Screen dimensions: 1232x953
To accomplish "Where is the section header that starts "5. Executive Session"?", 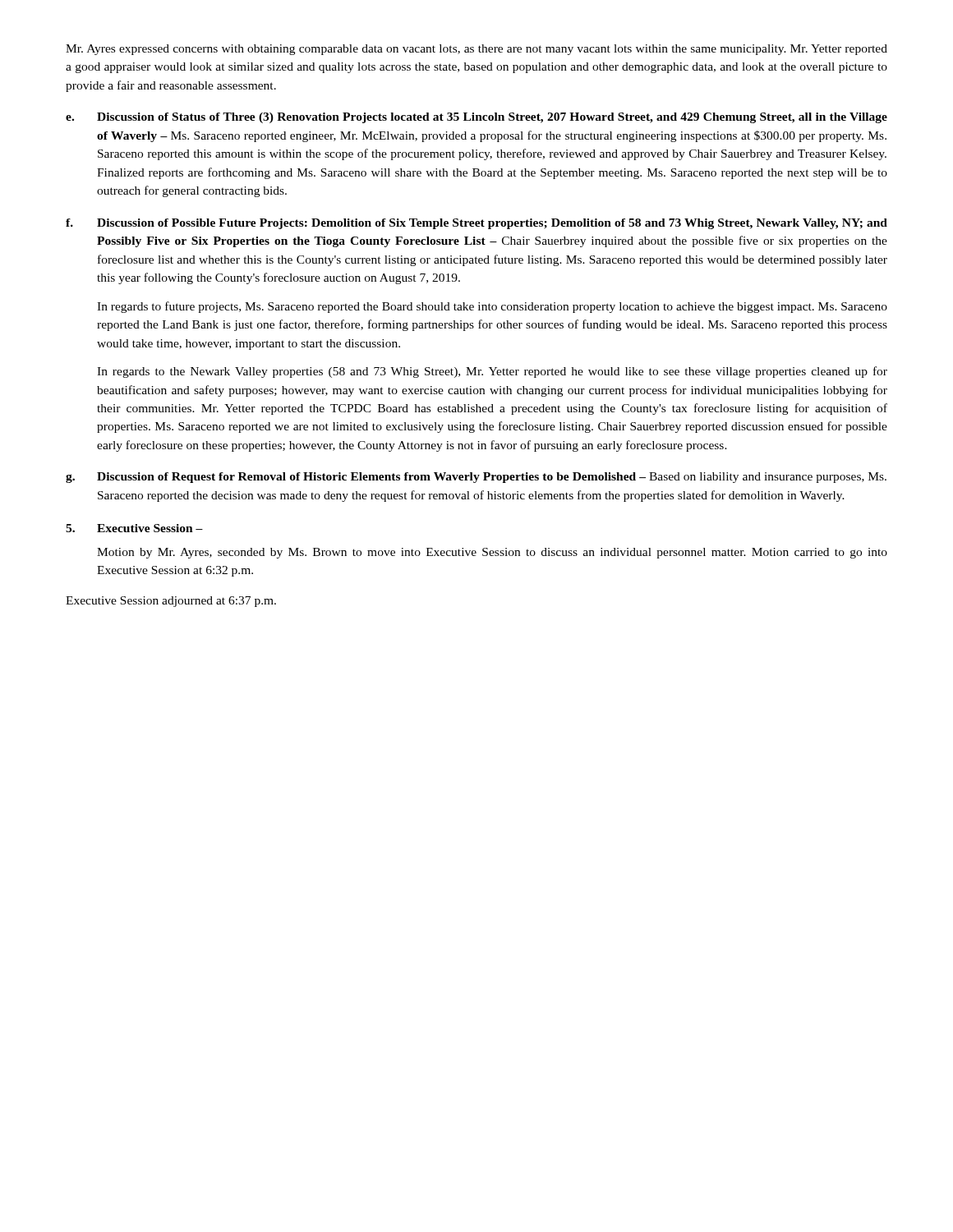I will (x=134, y=528).
